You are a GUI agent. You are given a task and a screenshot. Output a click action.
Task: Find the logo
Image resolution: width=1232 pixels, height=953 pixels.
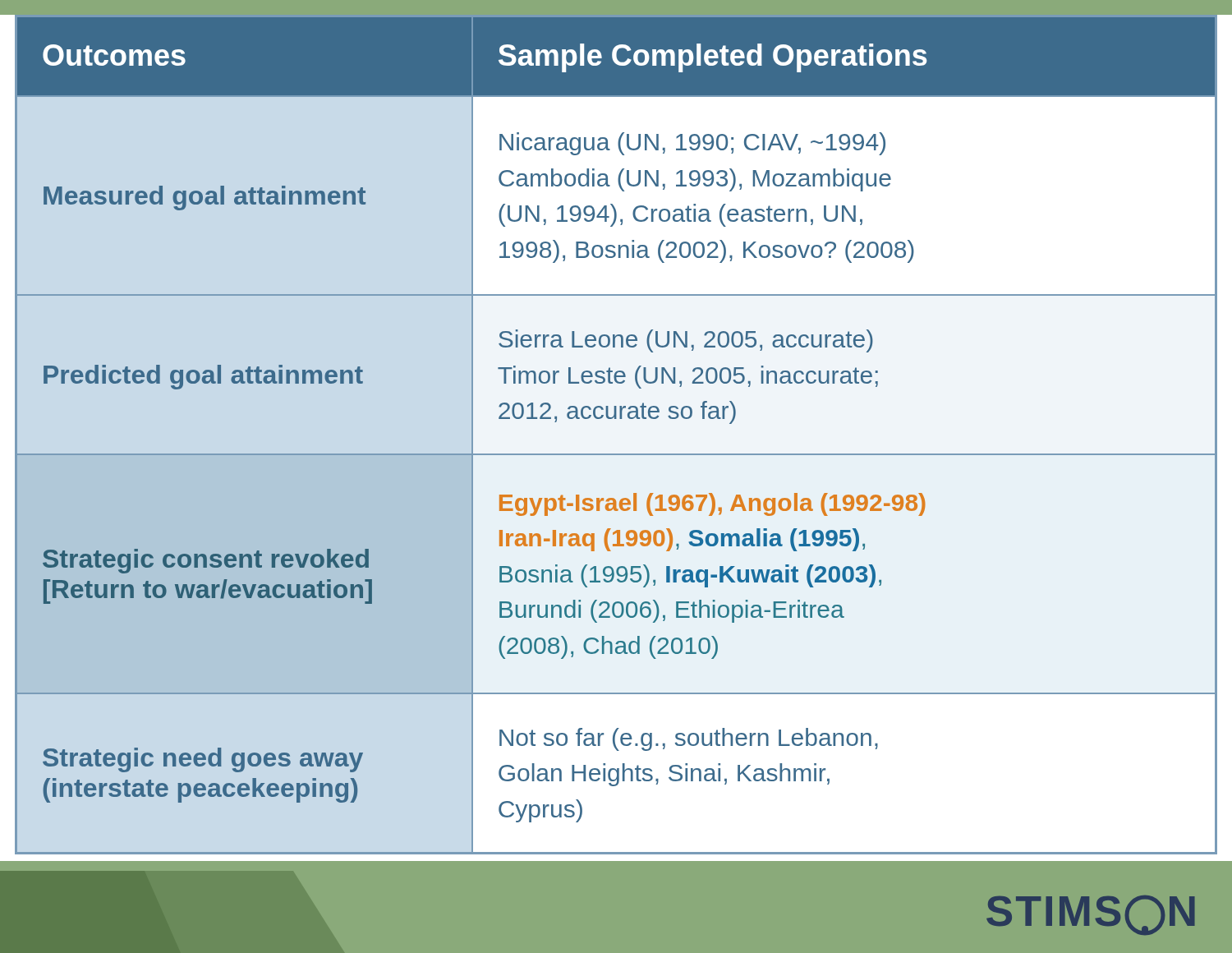tap(1092, 912)
